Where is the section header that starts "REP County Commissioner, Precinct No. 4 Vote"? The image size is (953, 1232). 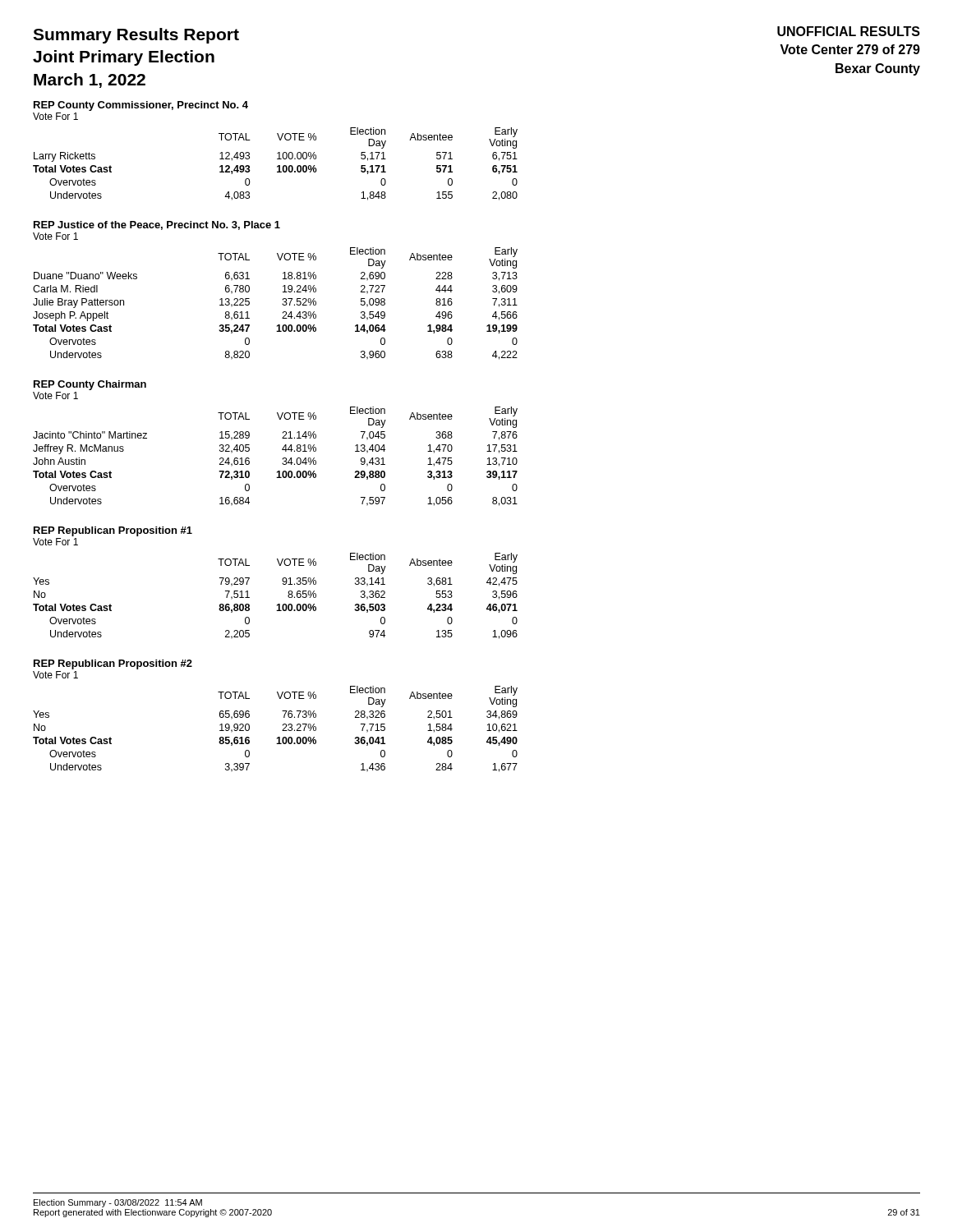(x=140, y=110)
